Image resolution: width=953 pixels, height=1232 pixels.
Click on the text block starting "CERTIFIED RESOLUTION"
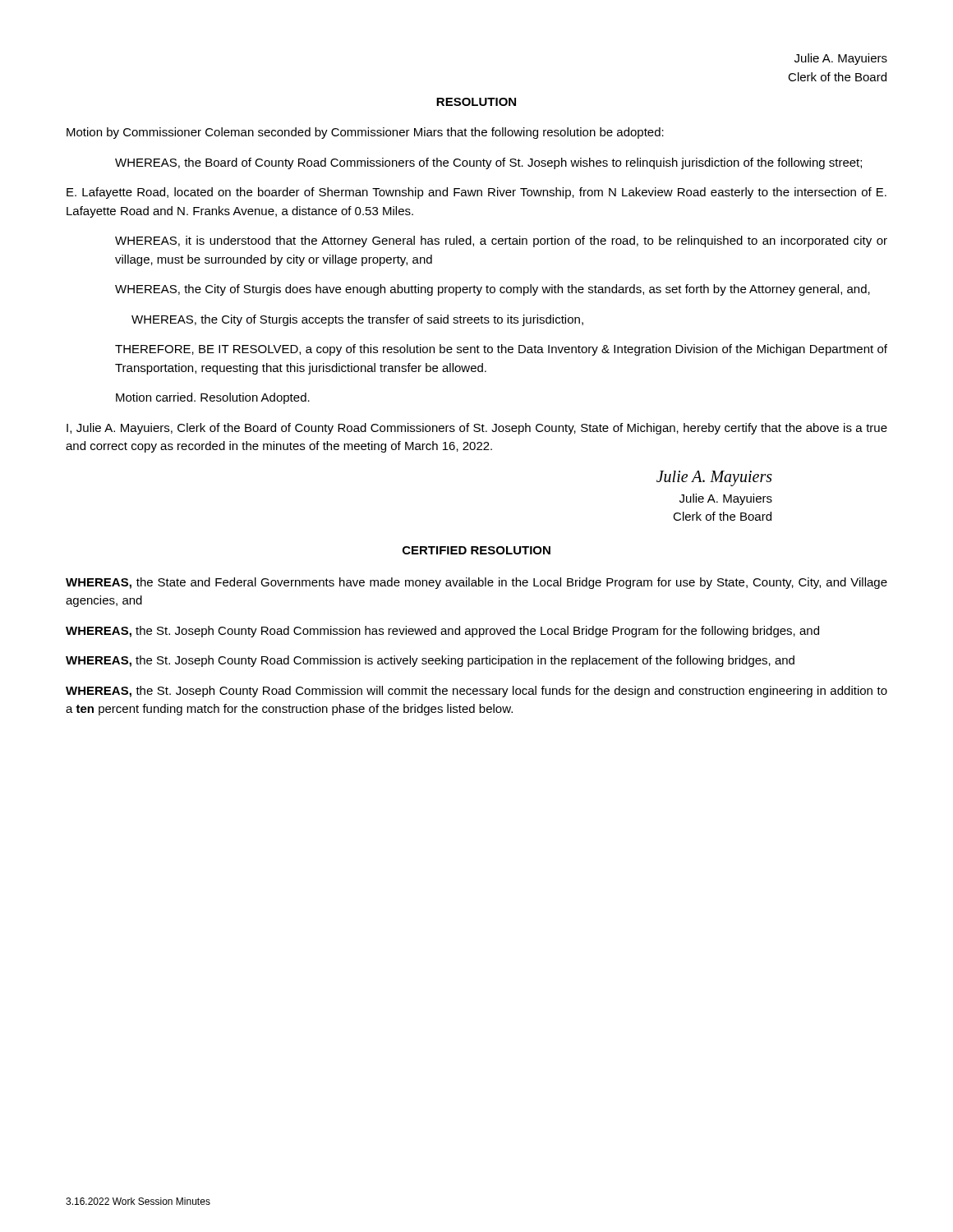476,549
